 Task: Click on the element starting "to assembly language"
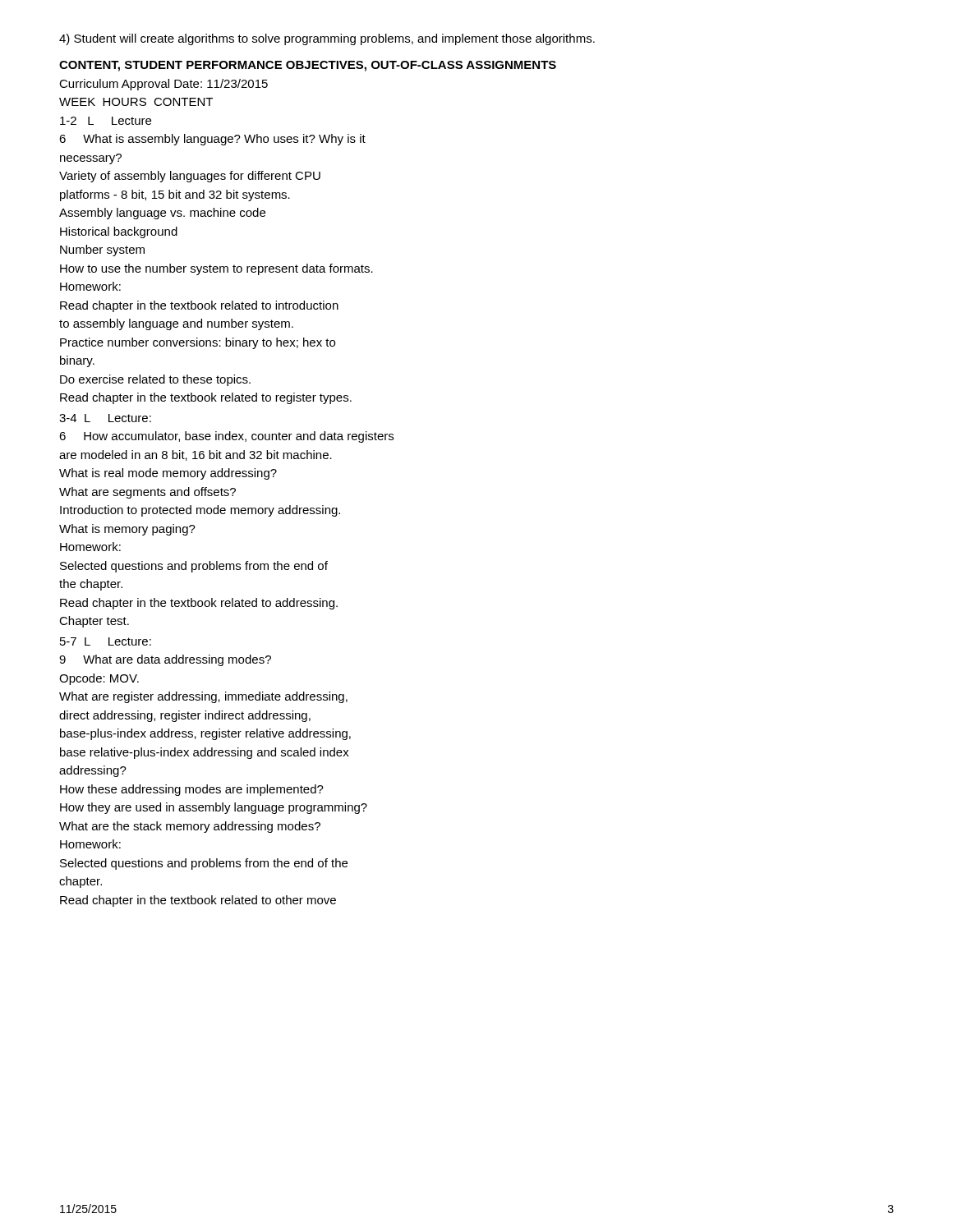(177, 323)
